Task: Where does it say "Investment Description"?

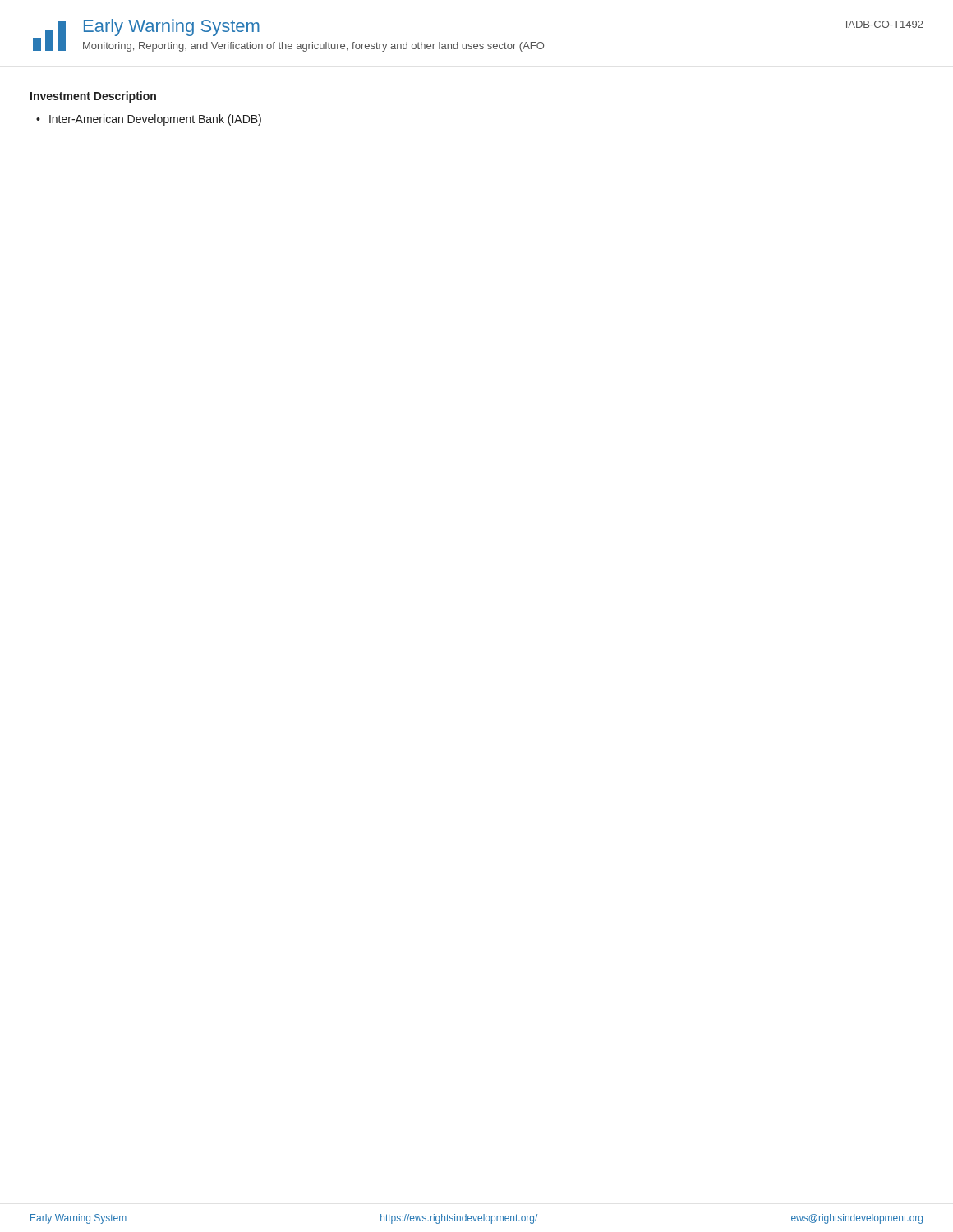Action: [x=93, y=96]
